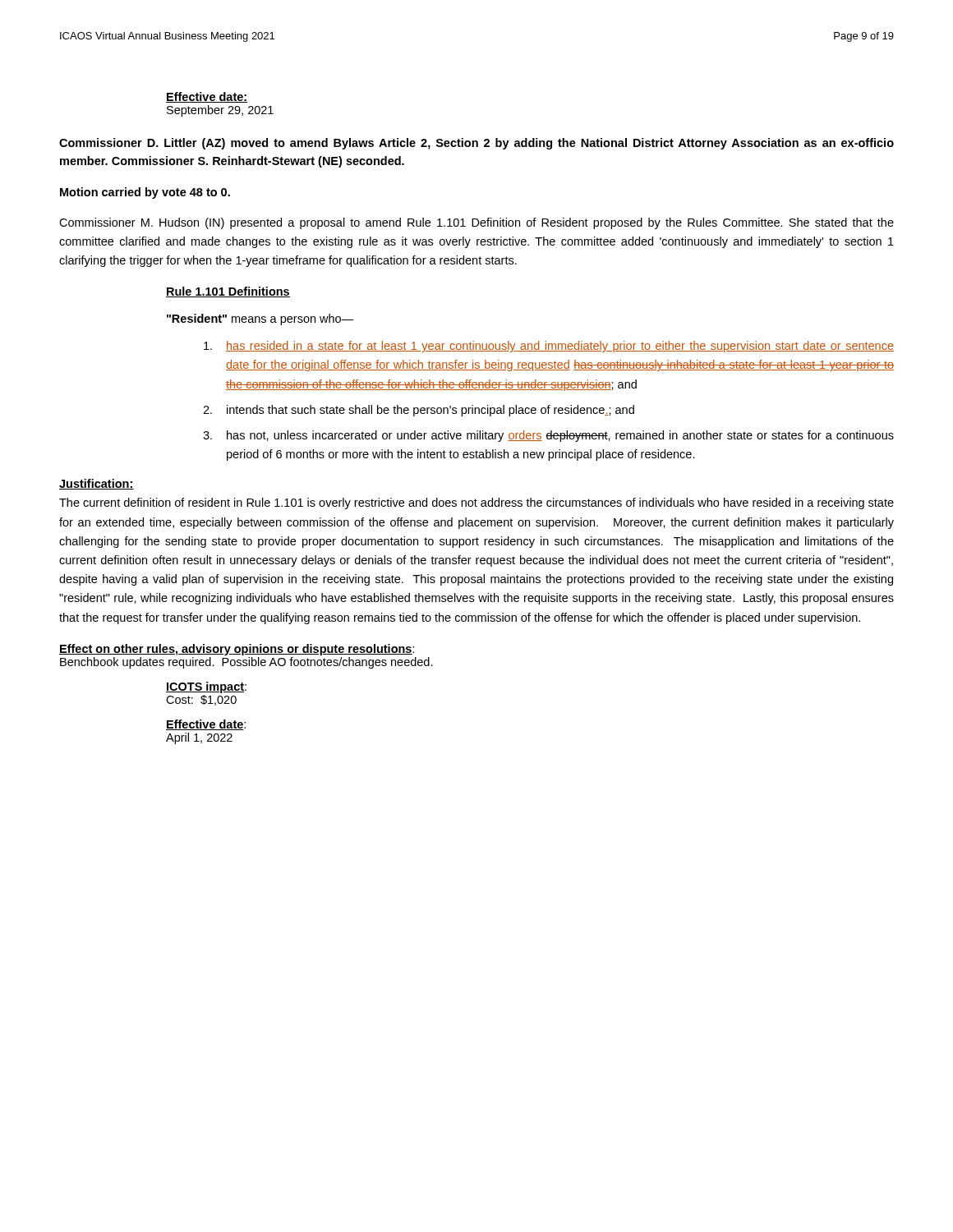Select the element starting "ICOTS impact: Cost: $1,020"

click(206, 687)
